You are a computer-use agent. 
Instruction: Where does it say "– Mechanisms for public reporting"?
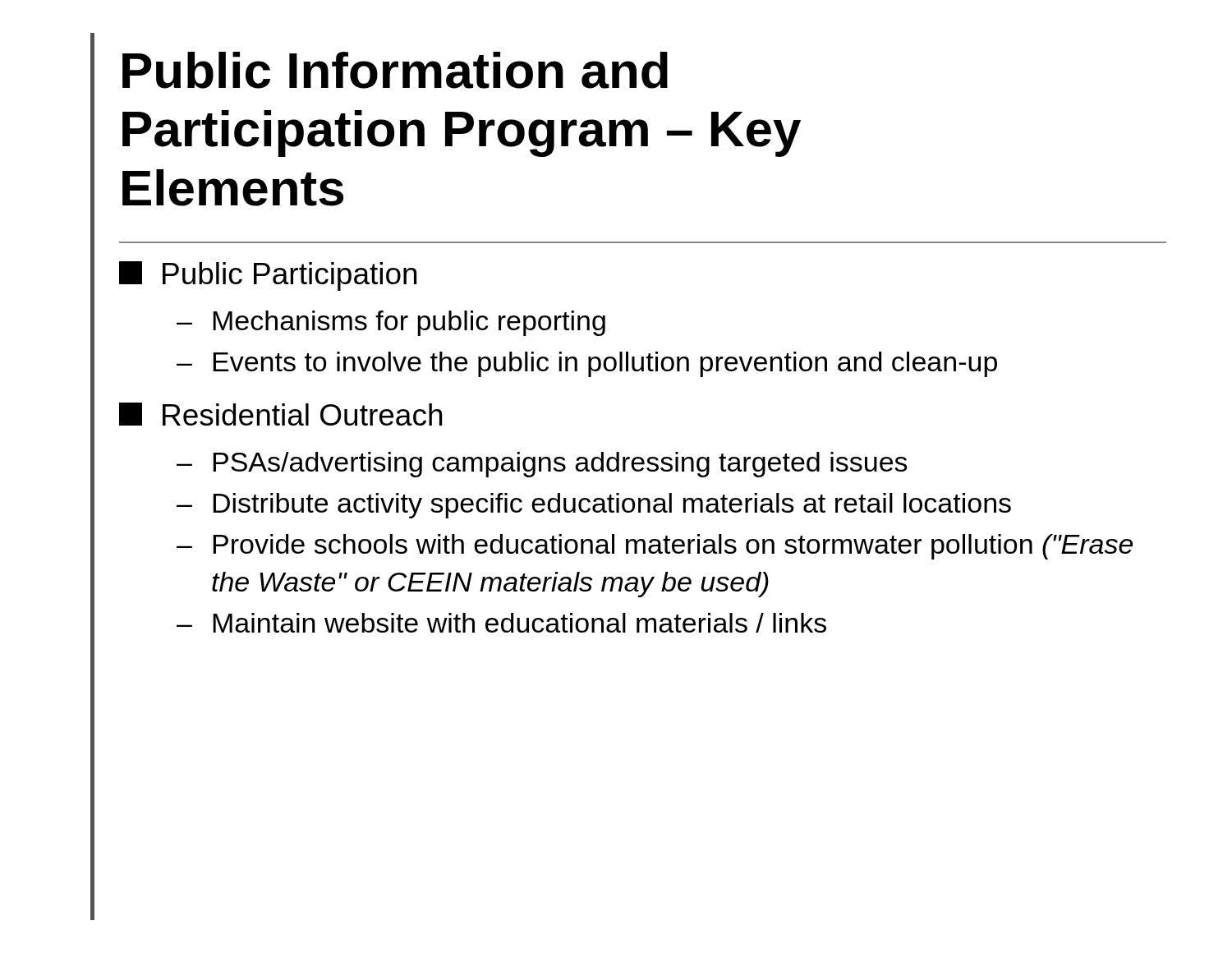point(391,323)
